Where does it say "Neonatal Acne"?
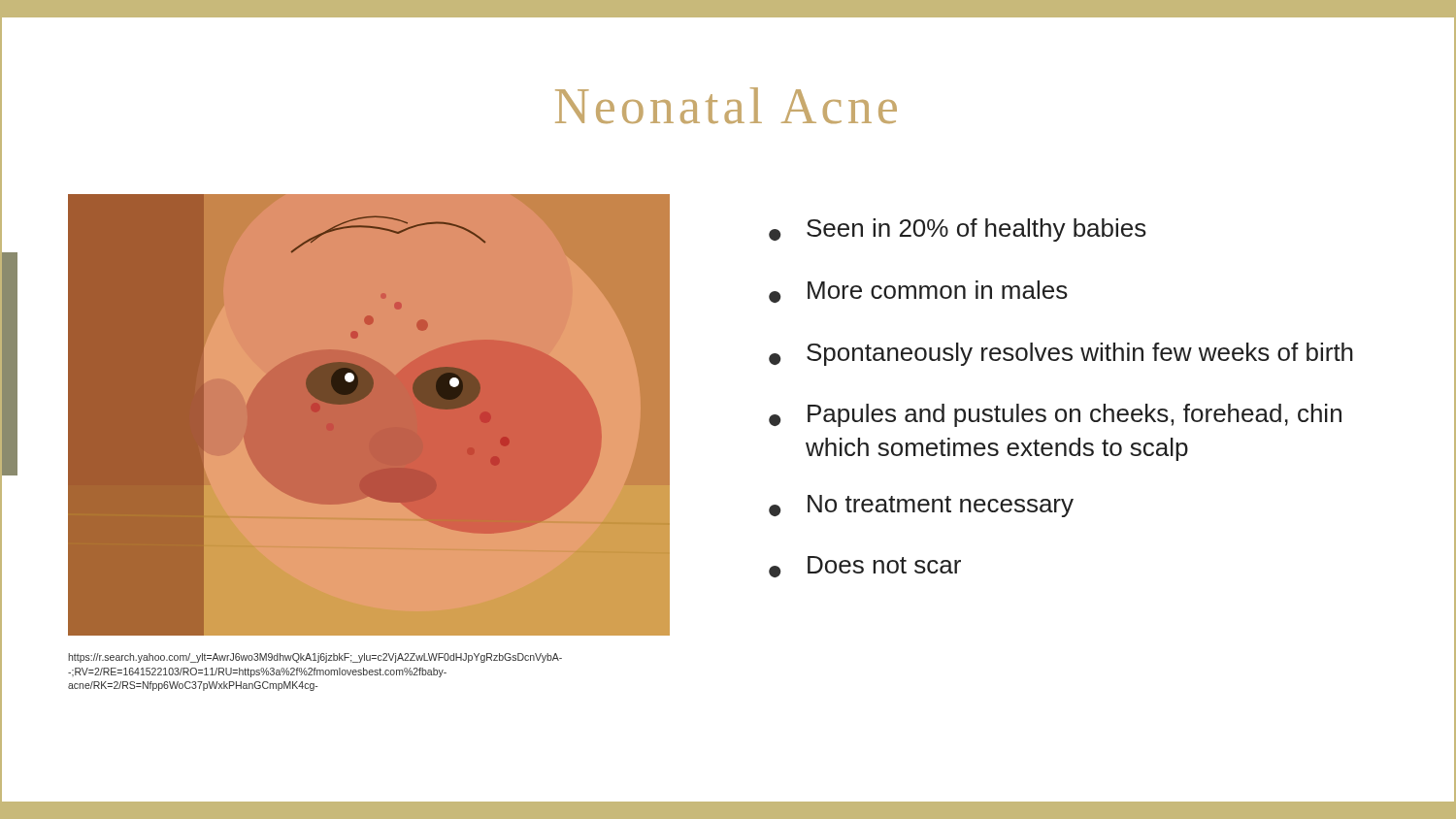 [728, 106]
